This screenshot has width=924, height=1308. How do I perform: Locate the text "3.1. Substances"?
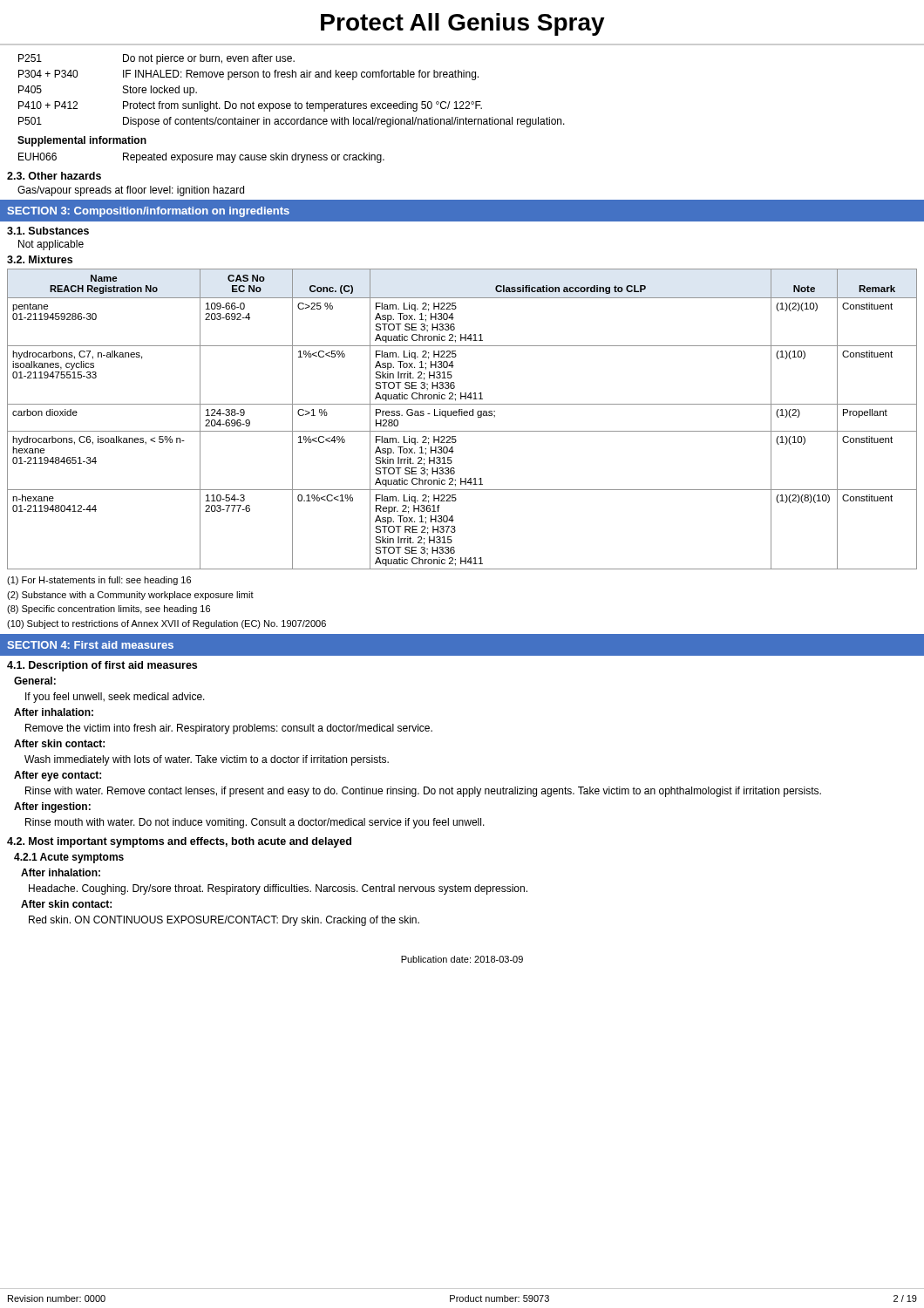pyautogui.click(x=48, y=231)
